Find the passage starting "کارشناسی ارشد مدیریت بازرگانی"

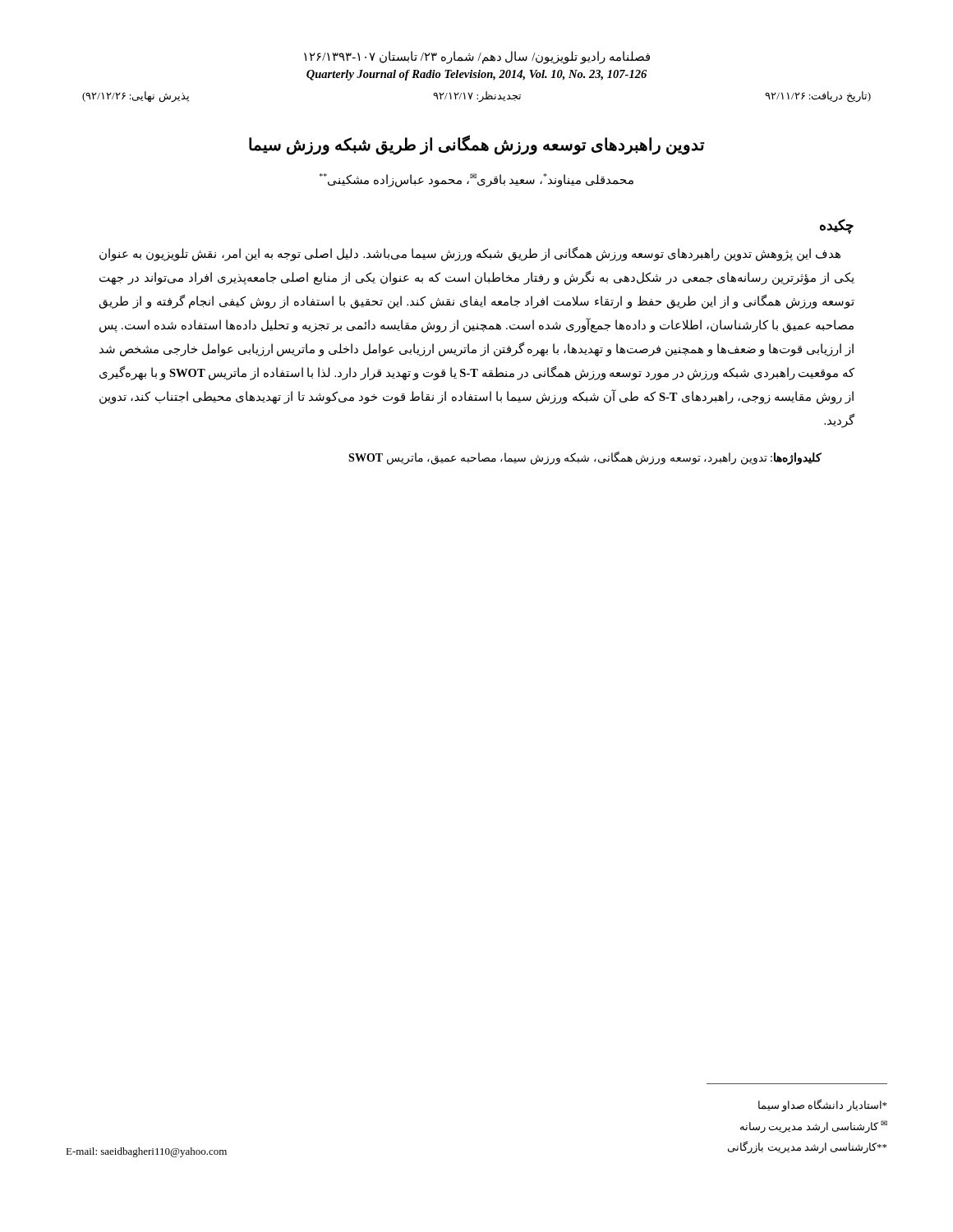pyautogui.click(x=807, y=1147)
